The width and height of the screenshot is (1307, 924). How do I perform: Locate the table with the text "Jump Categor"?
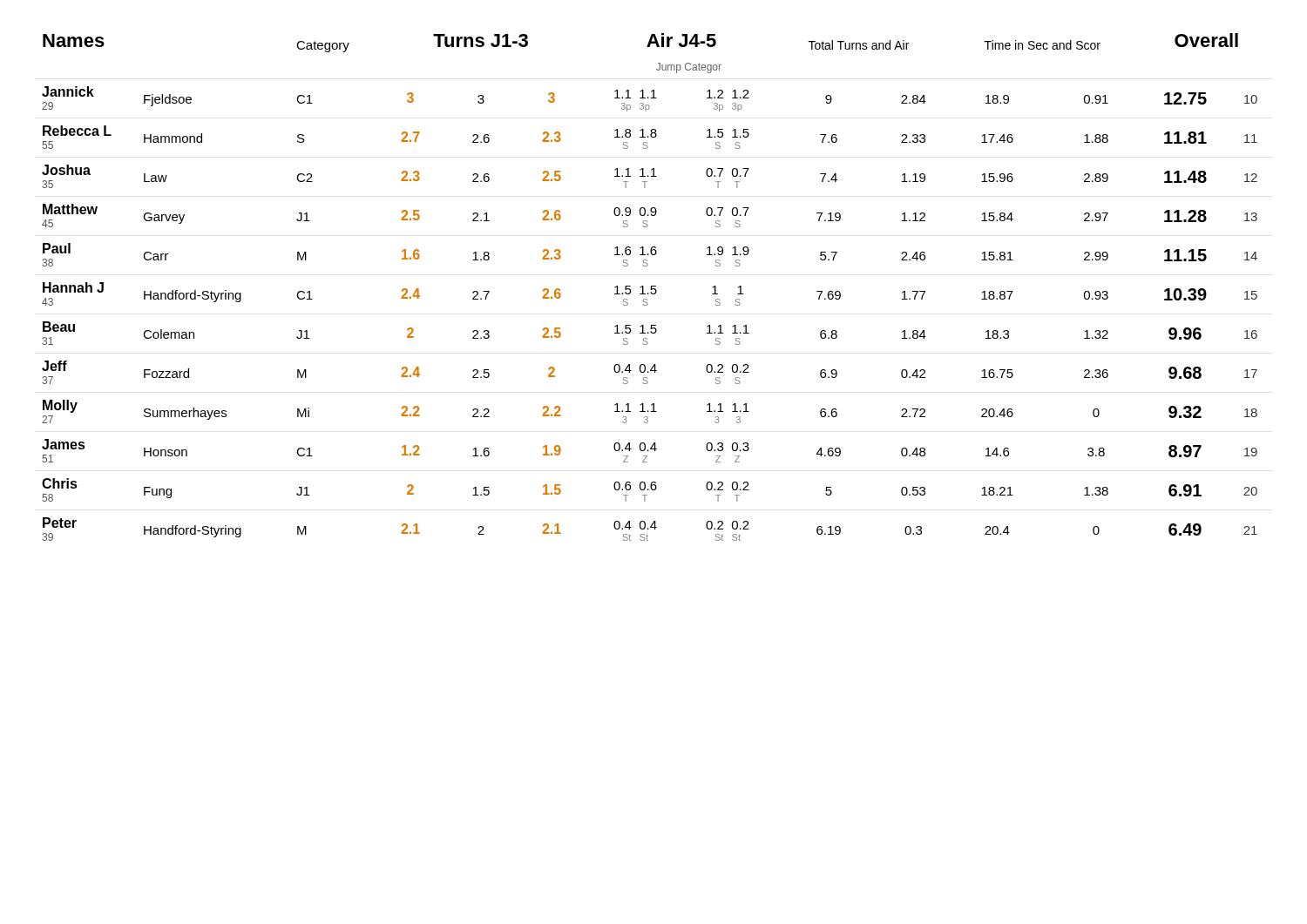654,287
